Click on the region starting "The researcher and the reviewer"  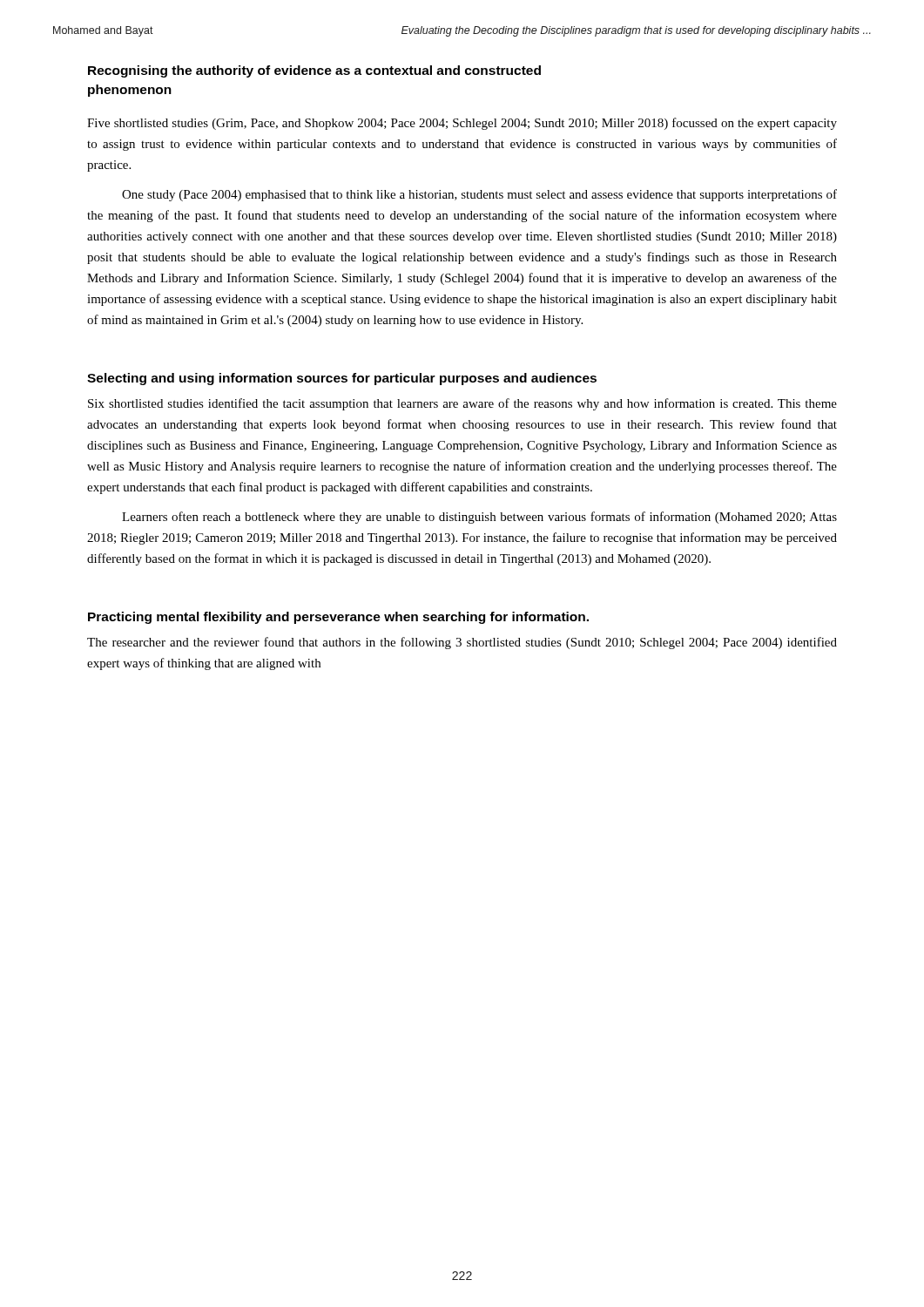click(462, 652)
